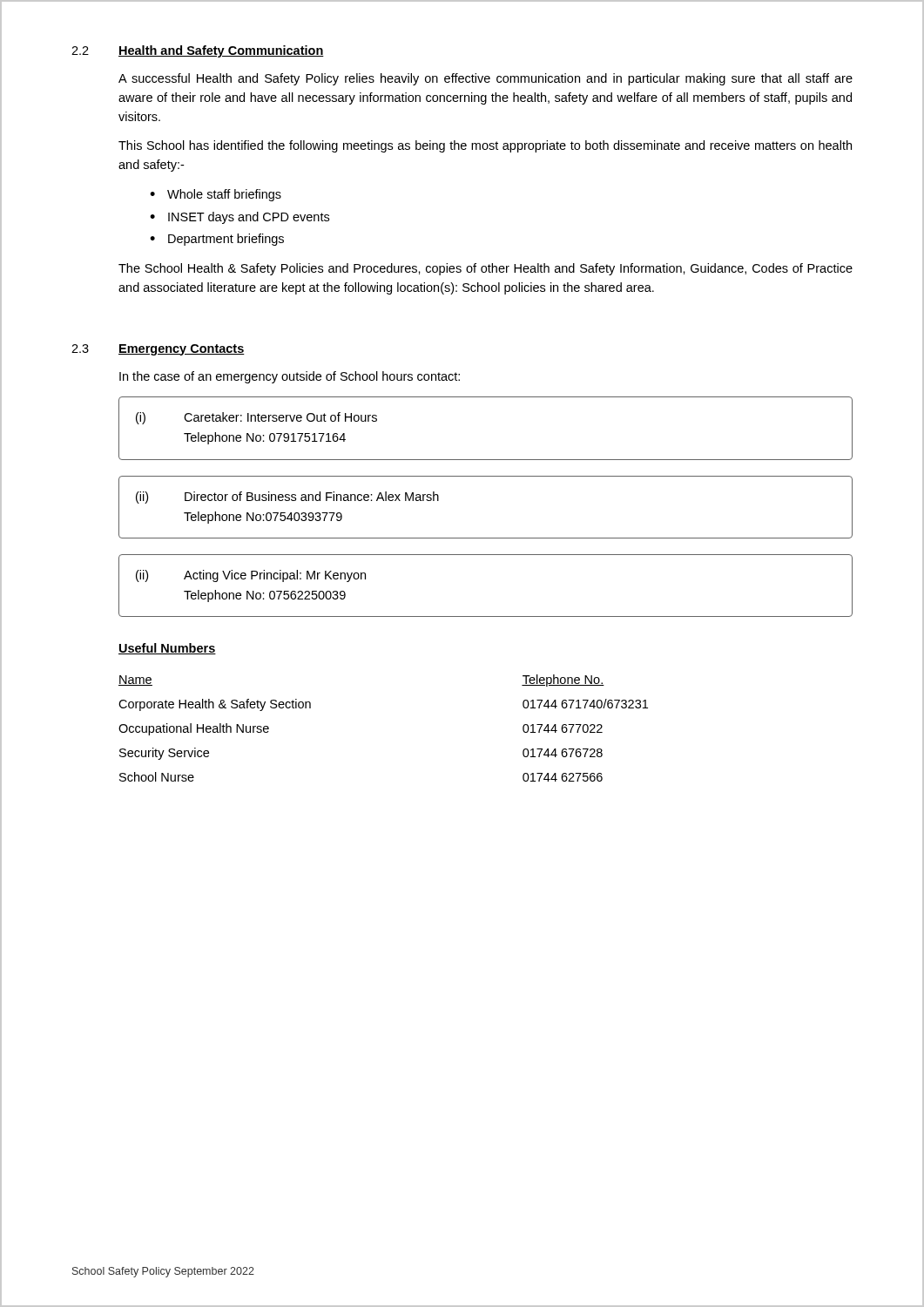This screenshot has height=1307, width=924.
Task: Point to the text block starting "A successful Health and Safety Policy relies heavily"
Action: click(486, 97)
